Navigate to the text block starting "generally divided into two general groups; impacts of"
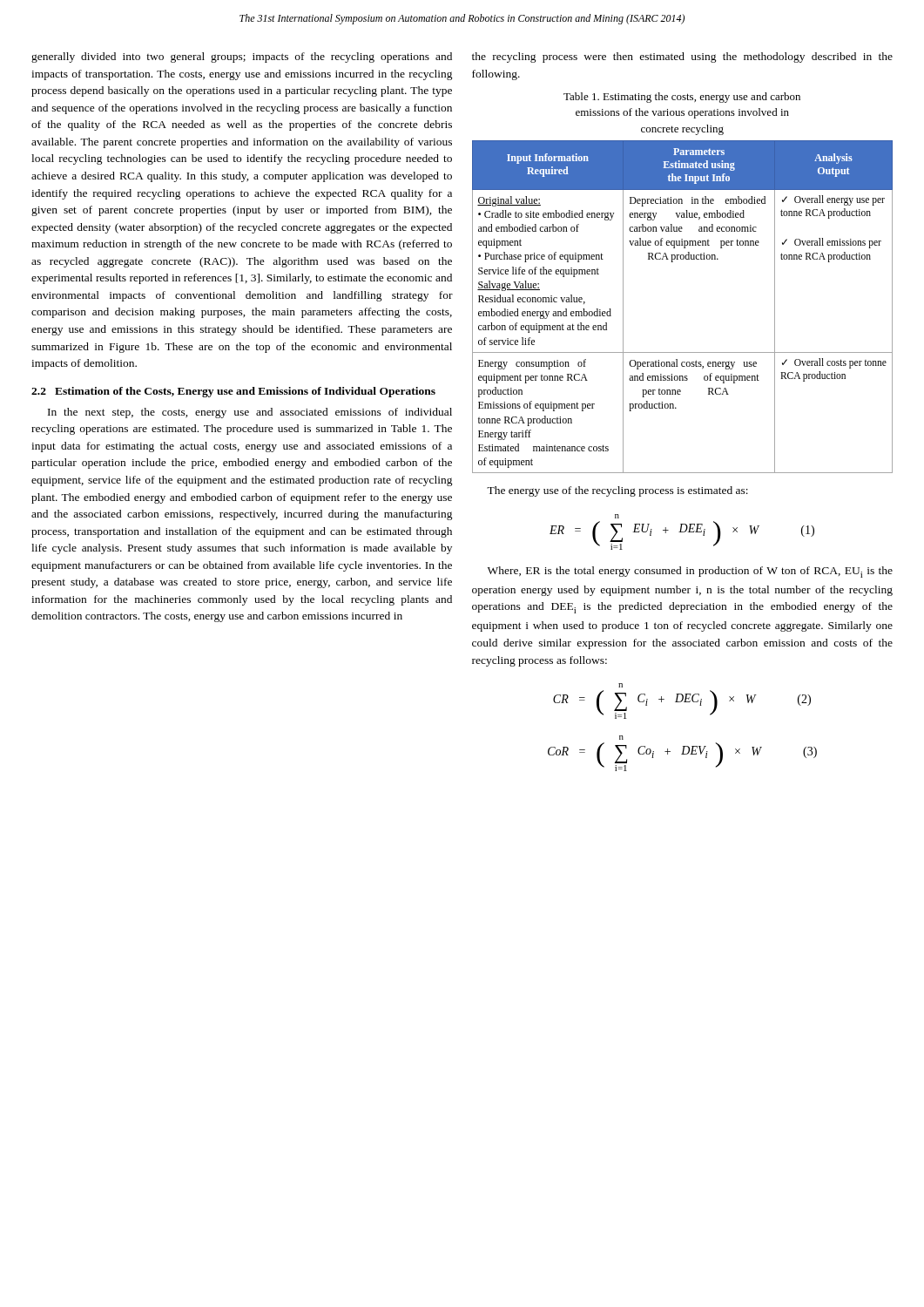 point(242,210)
